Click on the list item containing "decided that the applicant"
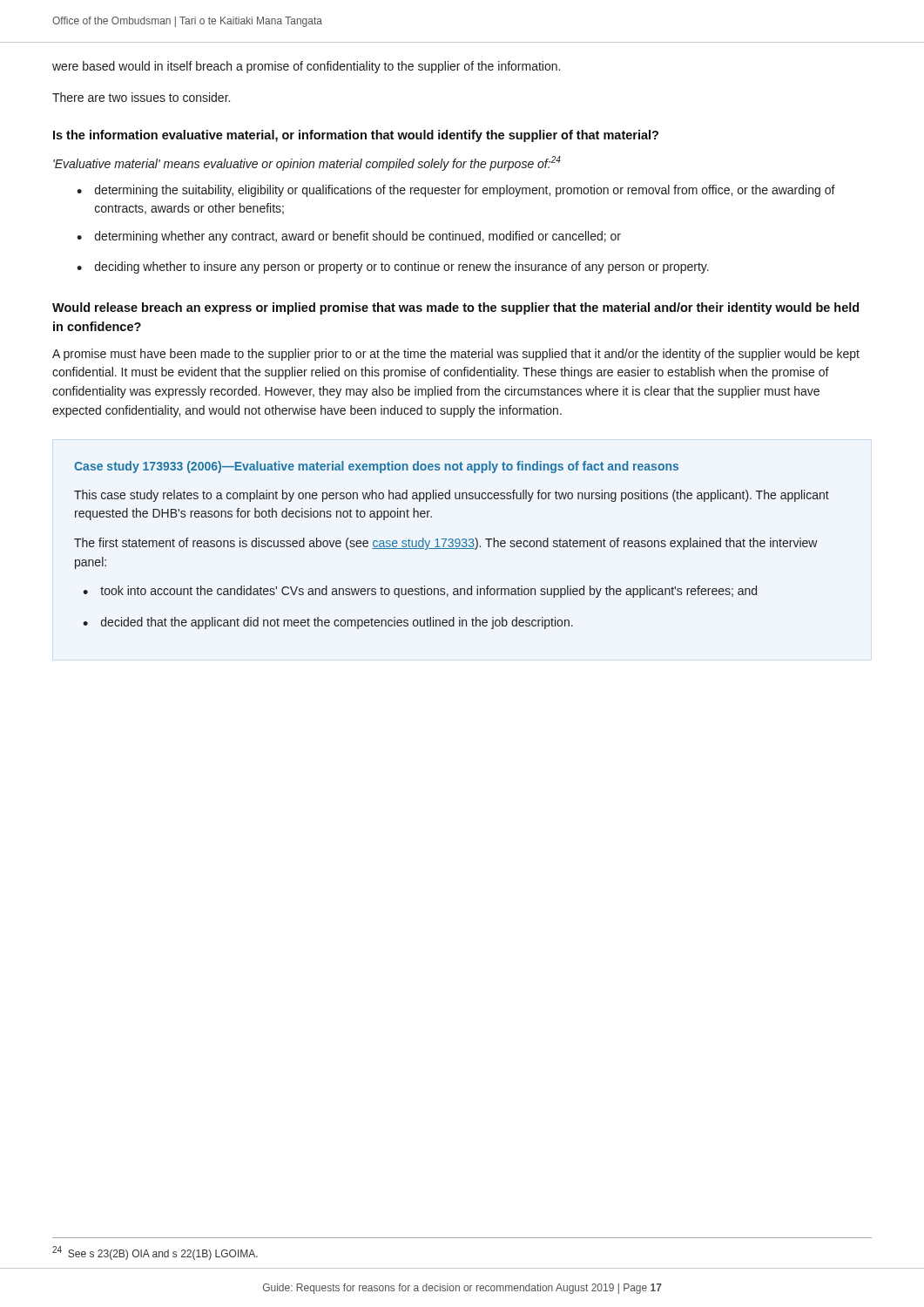The image size is (924, 1307). pos(337,622)
